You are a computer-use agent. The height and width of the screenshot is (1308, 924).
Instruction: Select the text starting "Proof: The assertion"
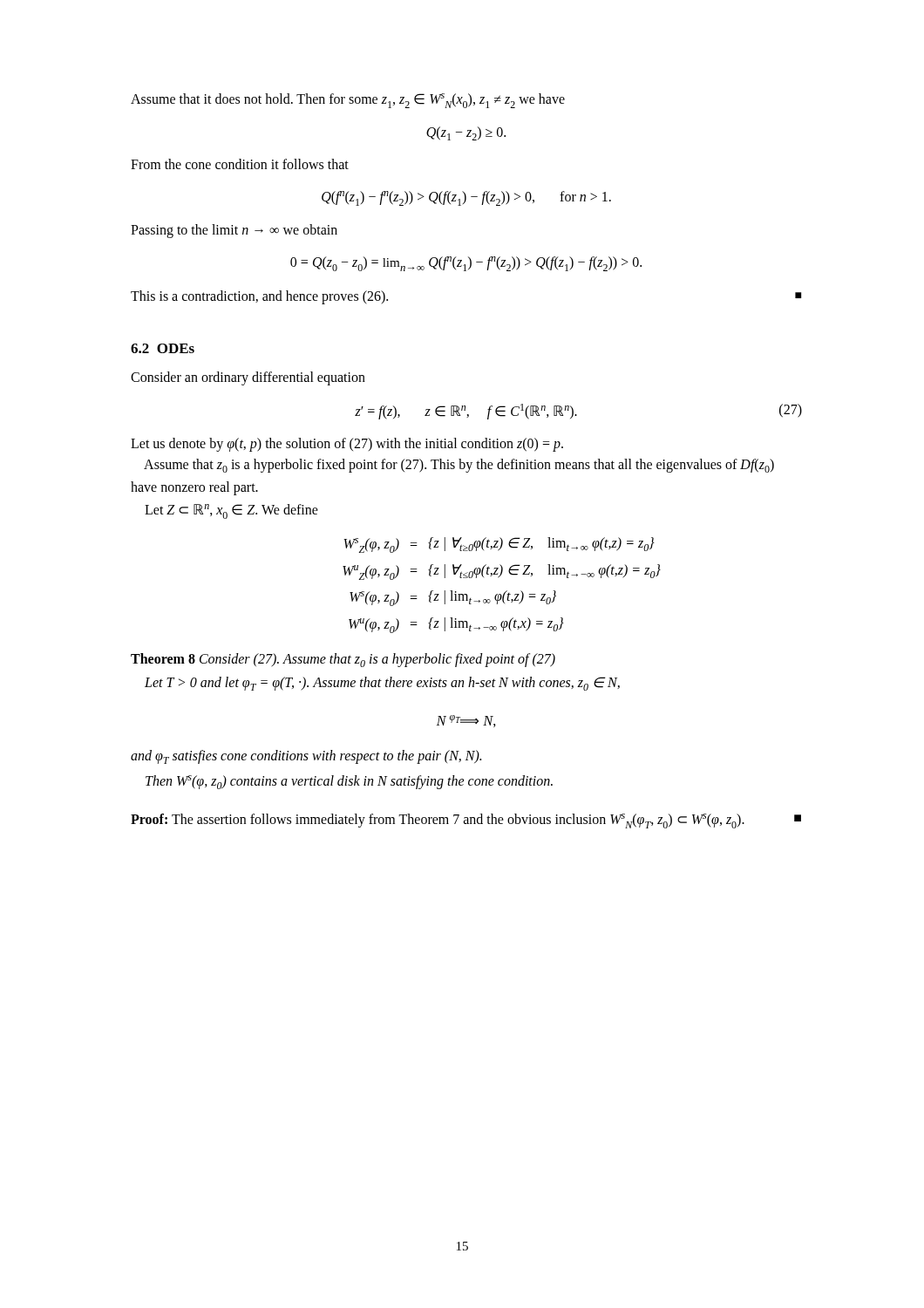click(466, 819)
